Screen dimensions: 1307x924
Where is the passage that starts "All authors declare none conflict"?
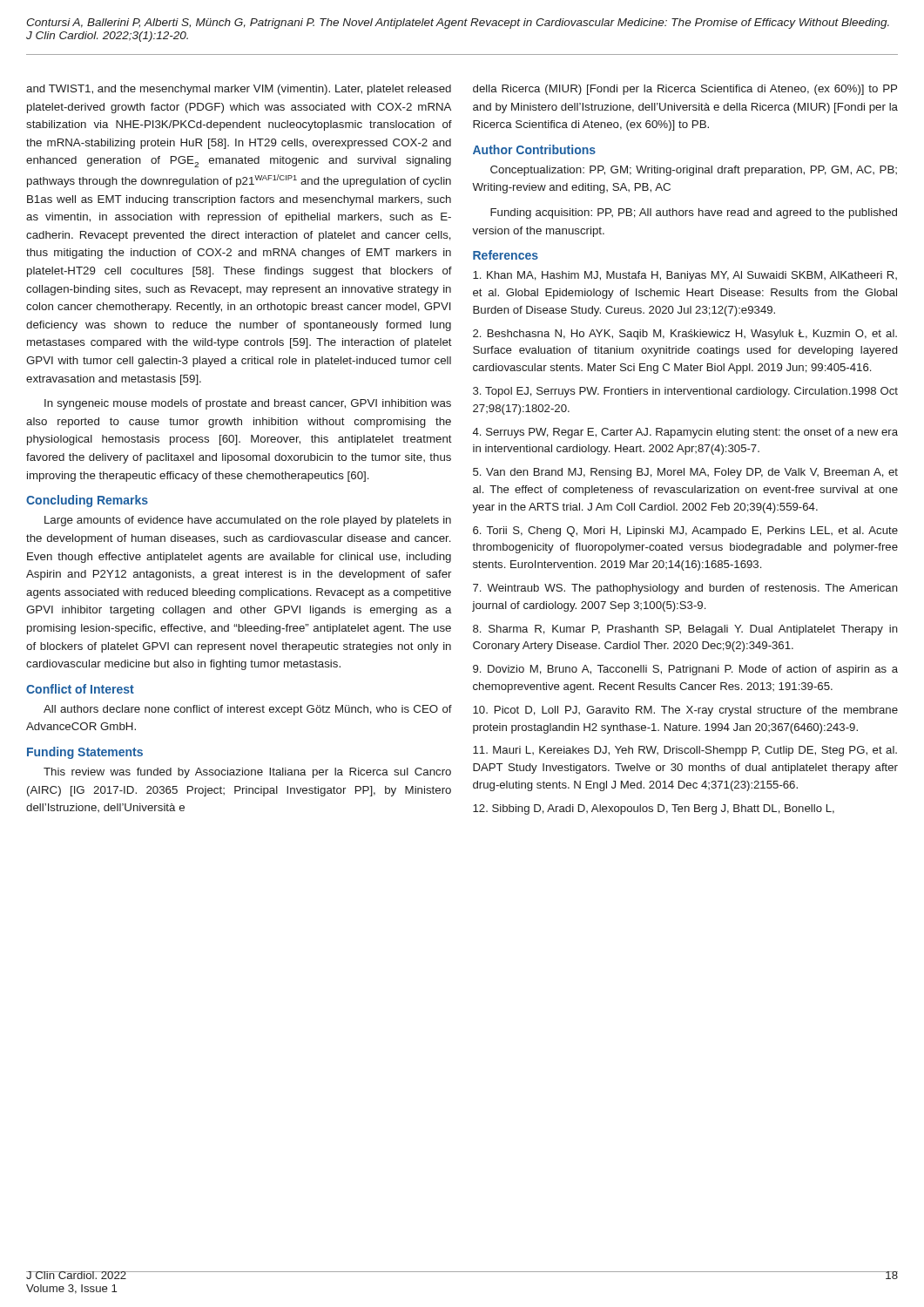tap(239, 718)
